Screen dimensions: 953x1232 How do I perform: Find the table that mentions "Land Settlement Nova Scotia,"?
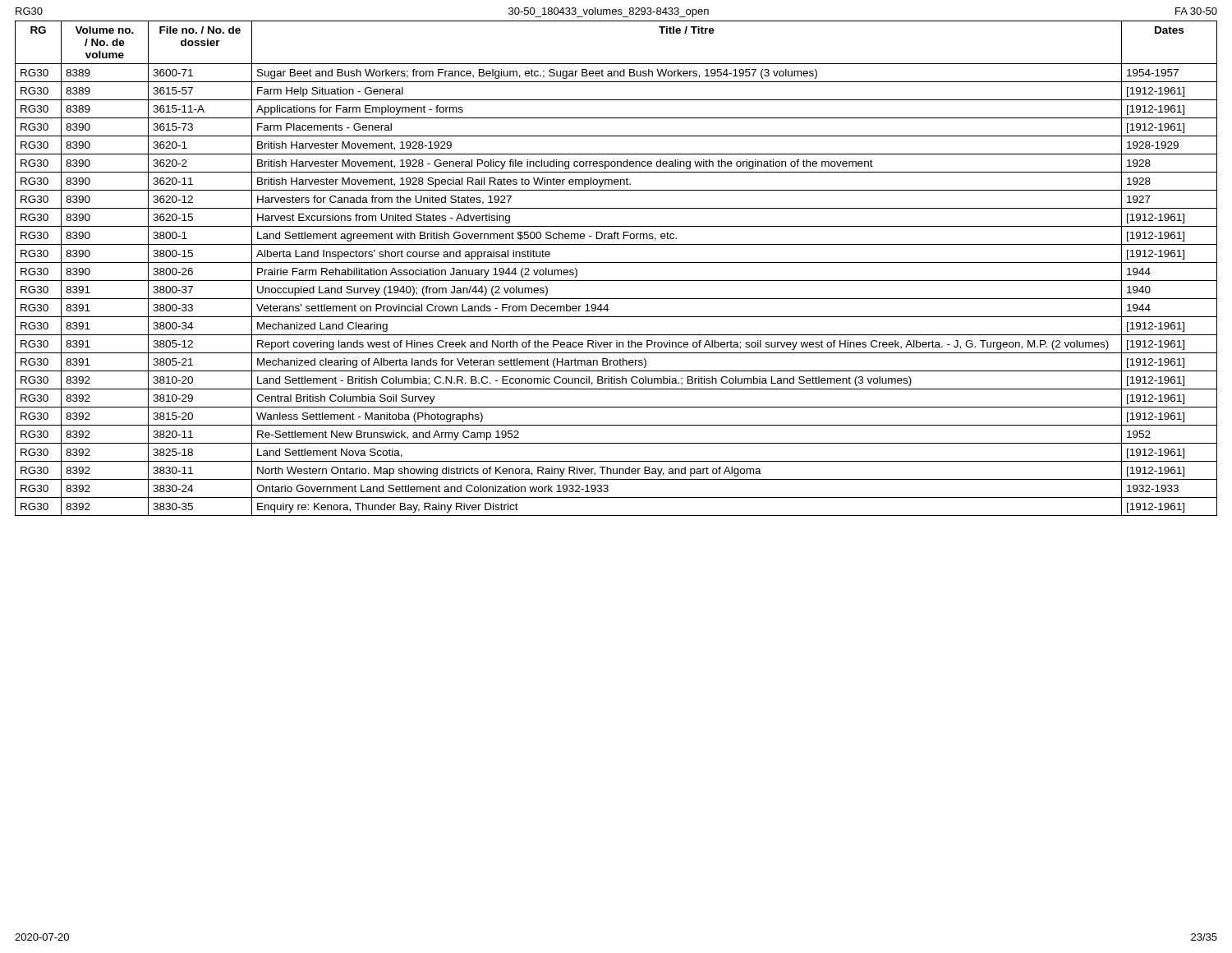pos(616,268)
